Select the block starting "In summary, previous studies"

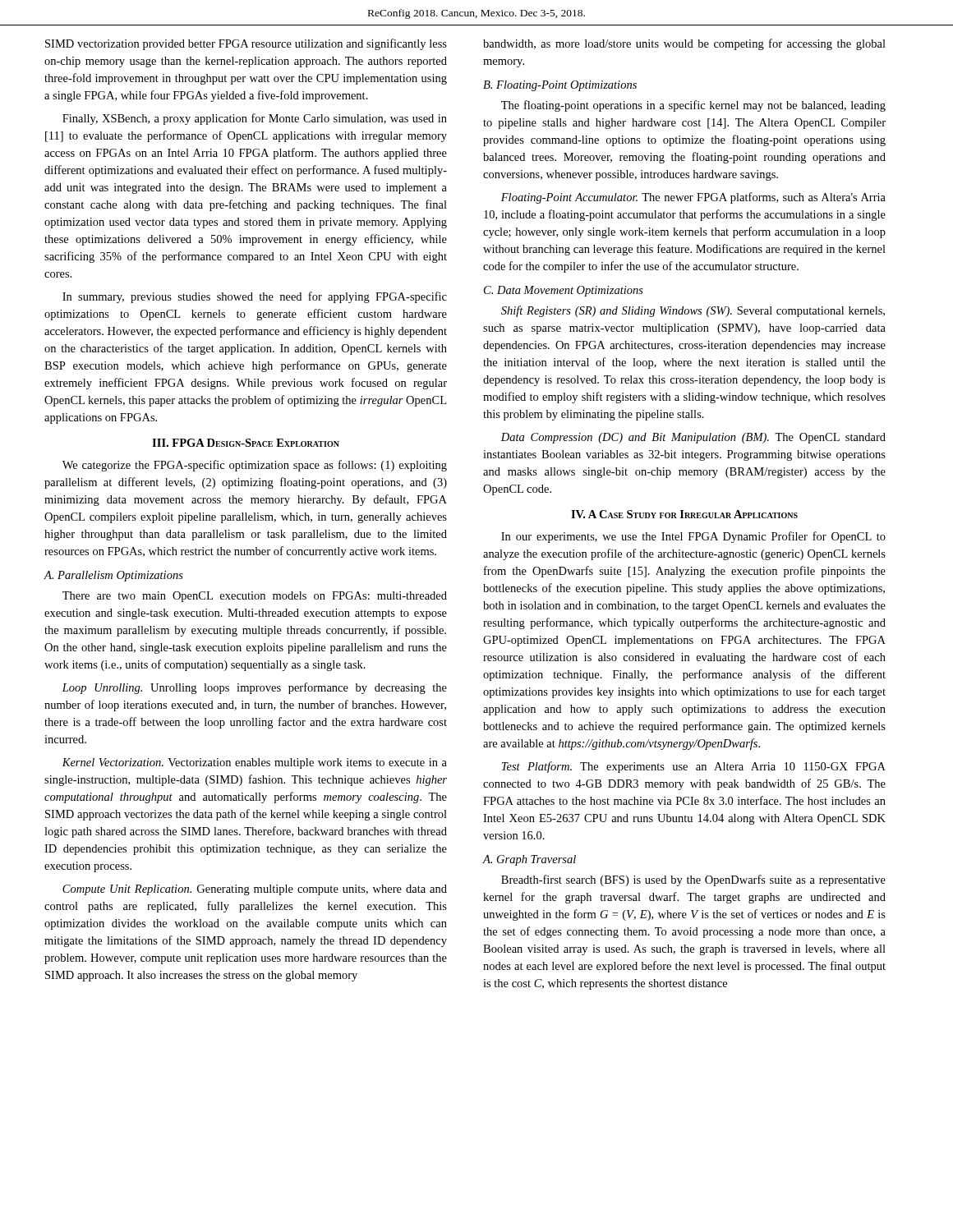point(246,357)
